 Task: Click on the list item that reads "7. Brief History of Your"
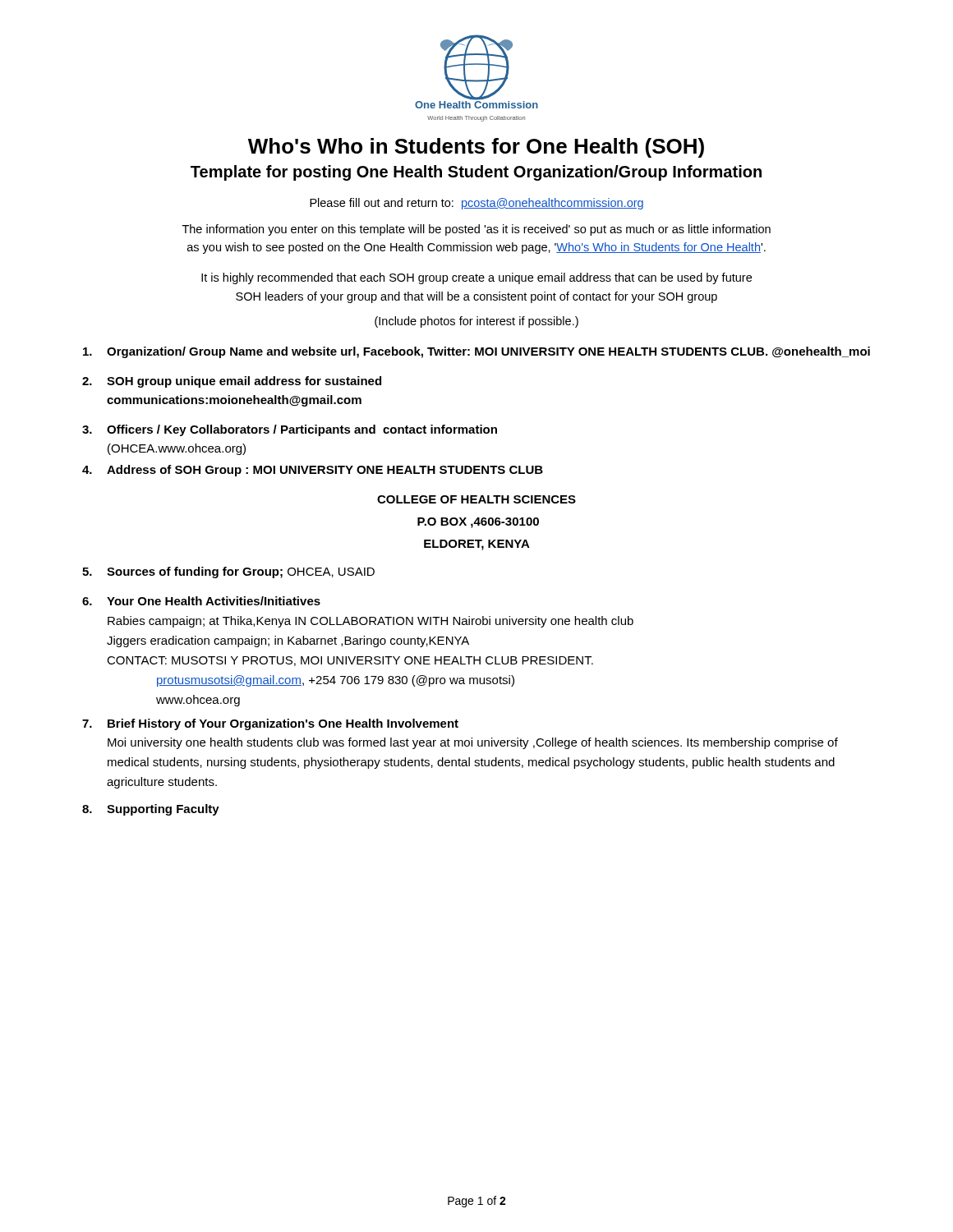coord(476,753)
